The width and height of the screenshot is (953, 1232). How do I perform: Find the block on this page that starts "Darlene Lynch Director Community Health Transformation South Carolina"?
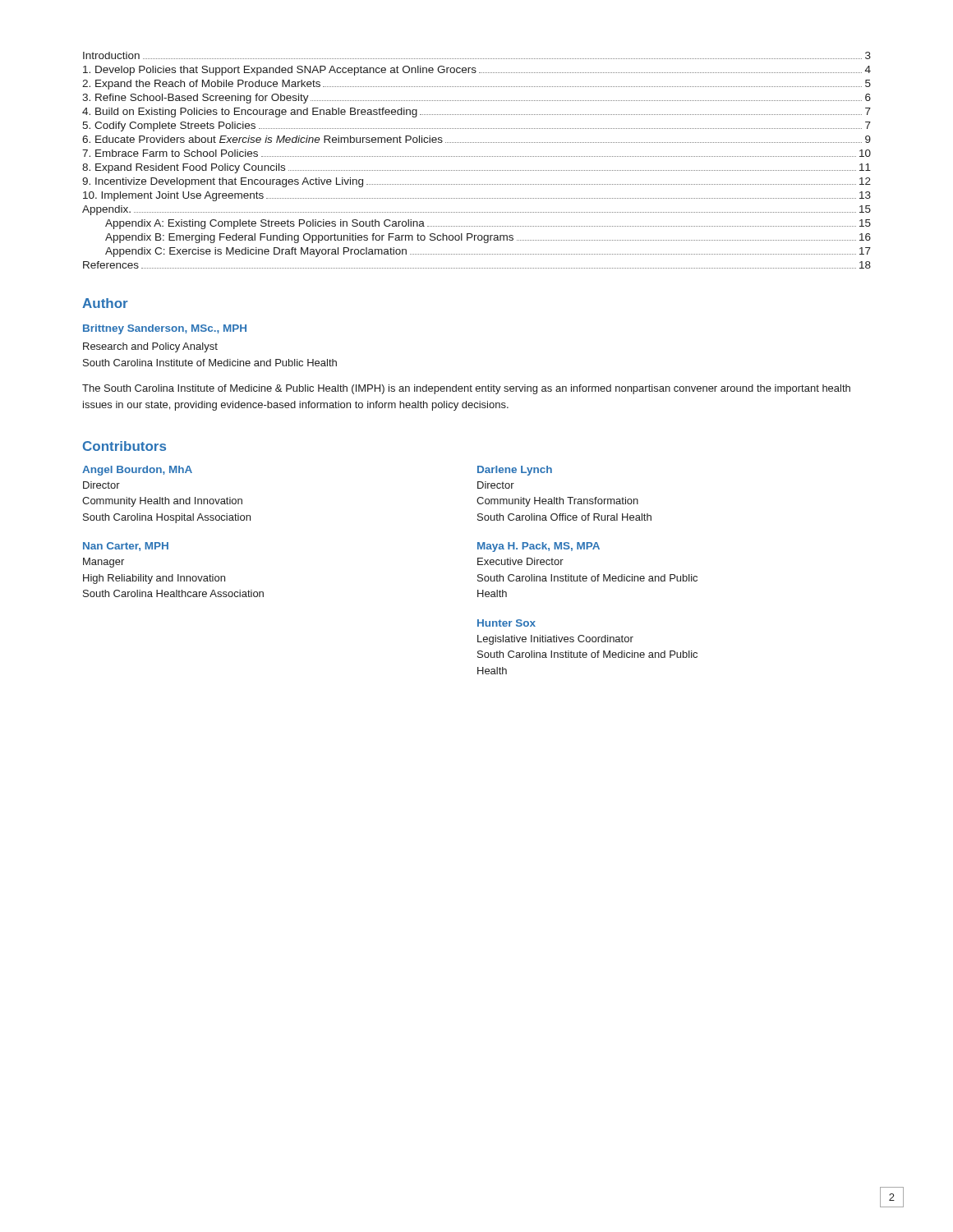tap(515, 471)
